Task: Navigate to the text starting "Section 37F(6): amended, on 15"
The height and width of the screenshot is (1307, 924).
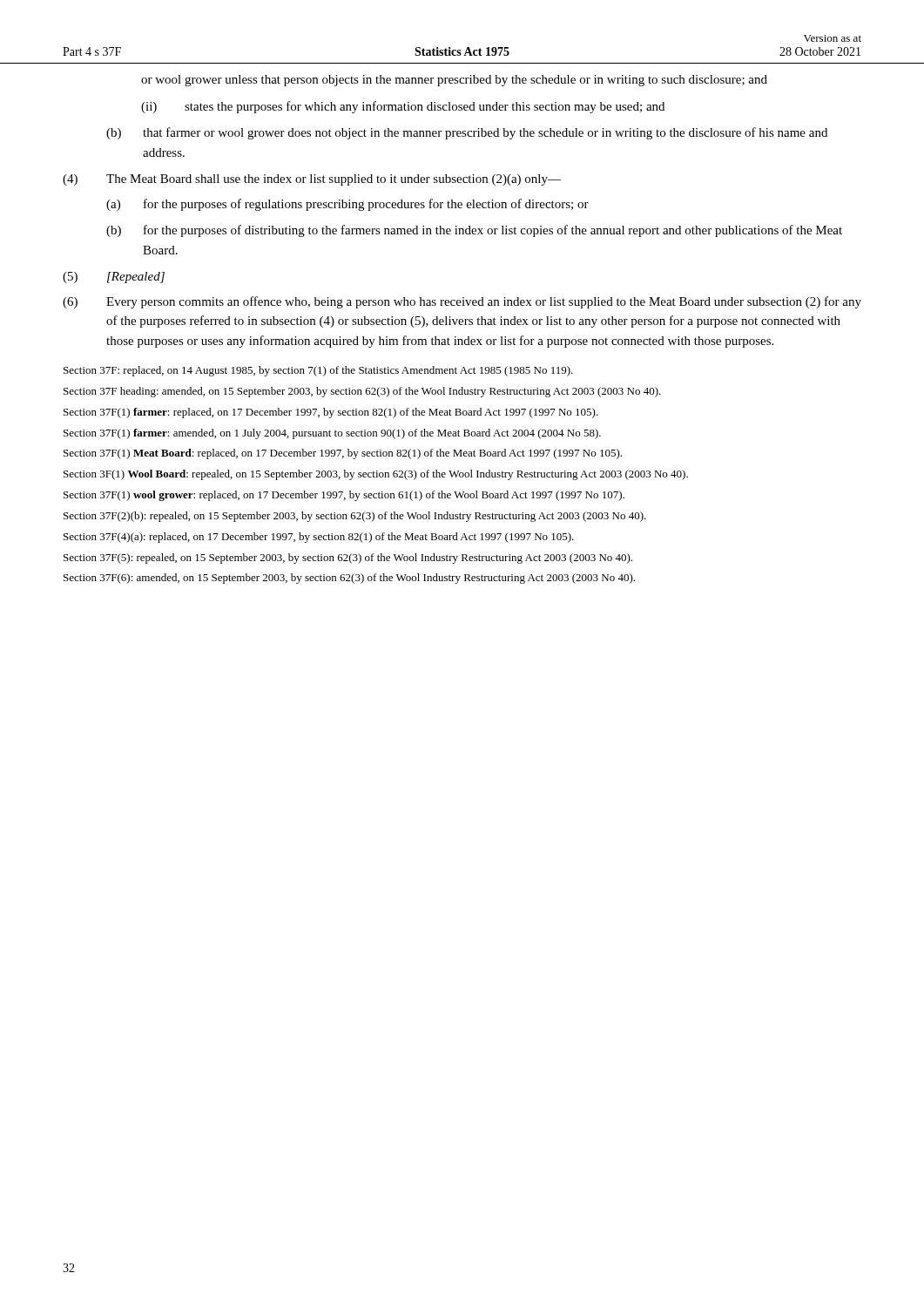Action: 388,578
